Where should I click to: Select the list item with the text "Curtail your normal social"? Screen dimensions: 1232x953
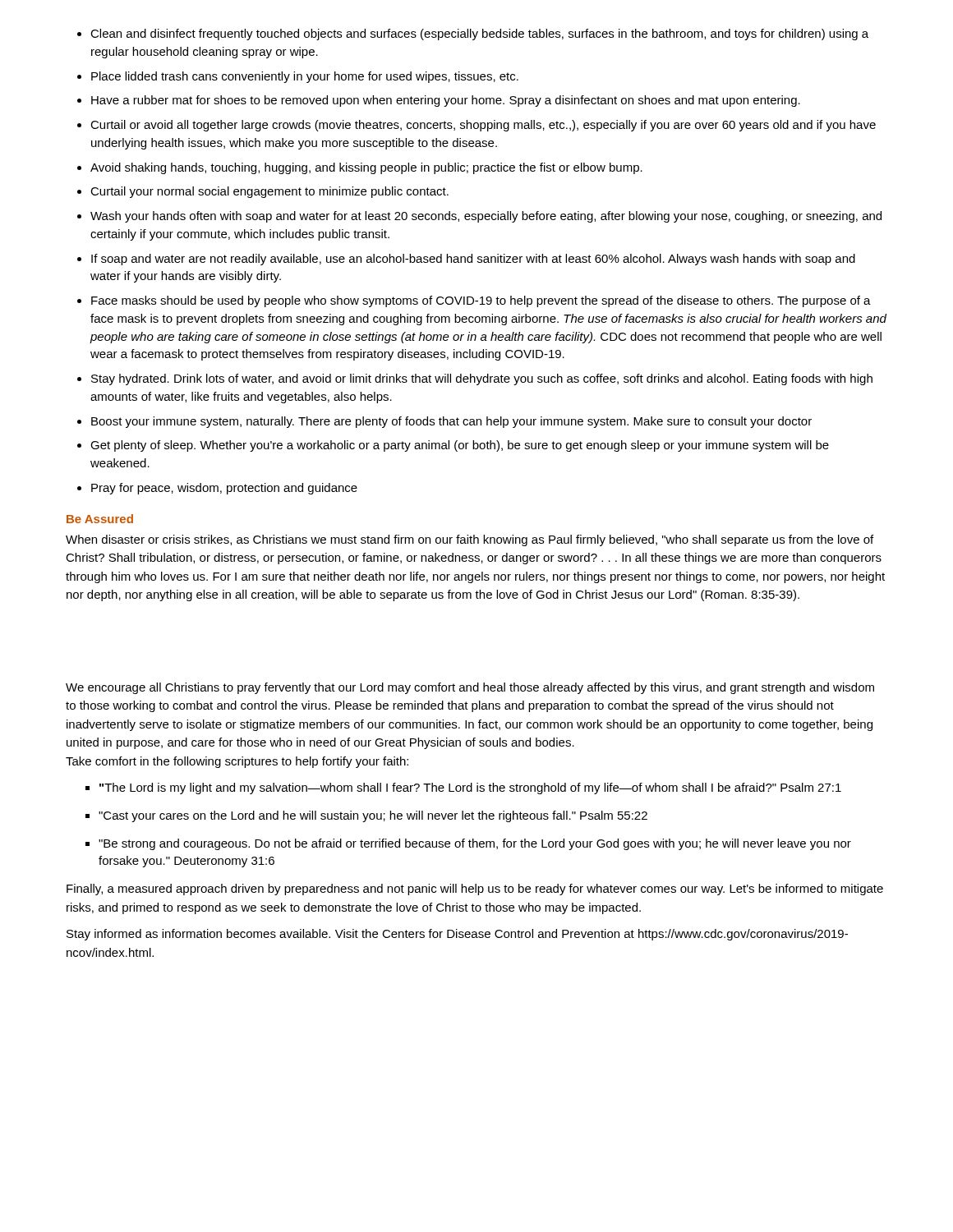pos(269,192)
